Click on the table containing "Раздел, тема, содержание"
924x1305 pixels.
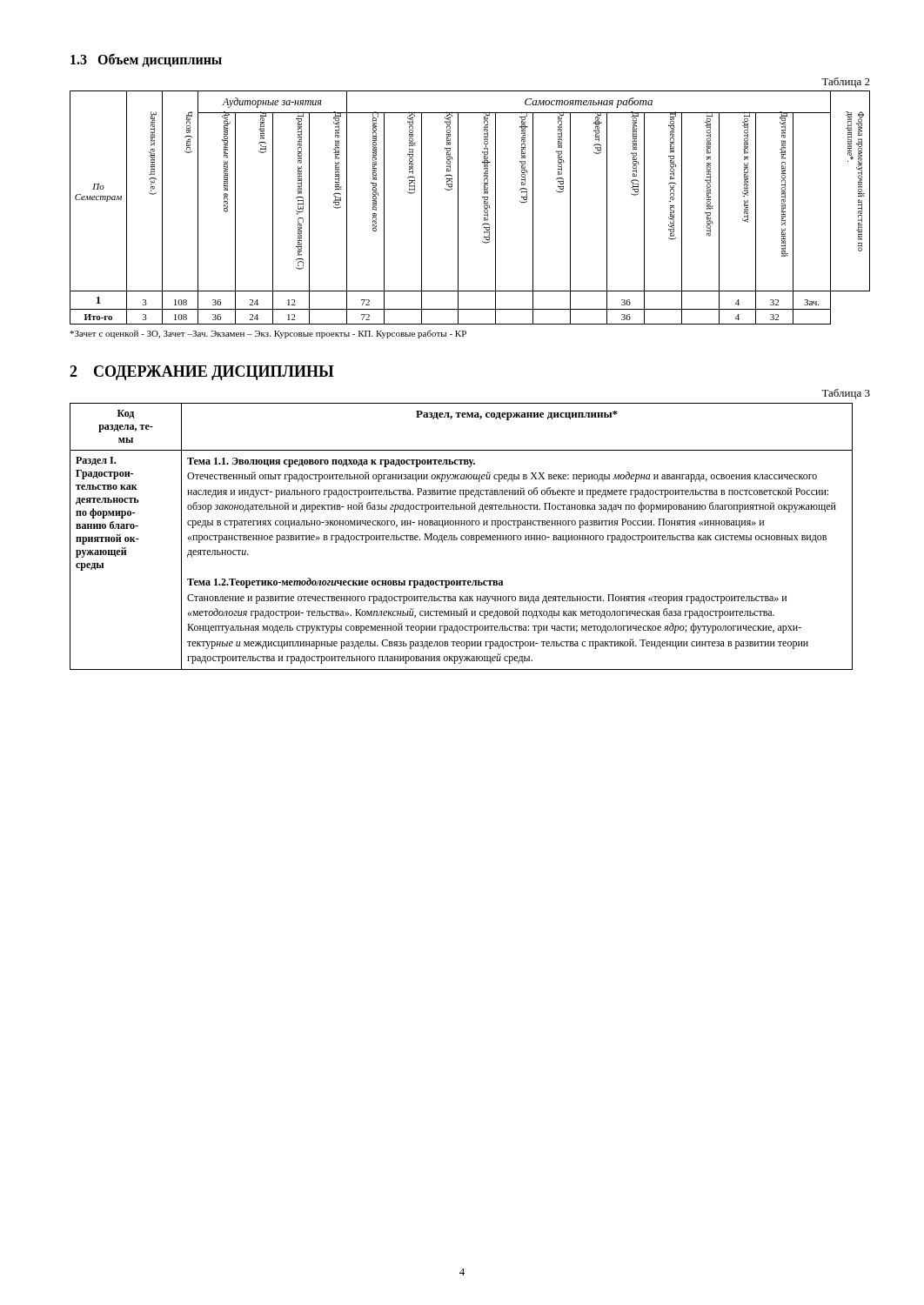(461, 537)
